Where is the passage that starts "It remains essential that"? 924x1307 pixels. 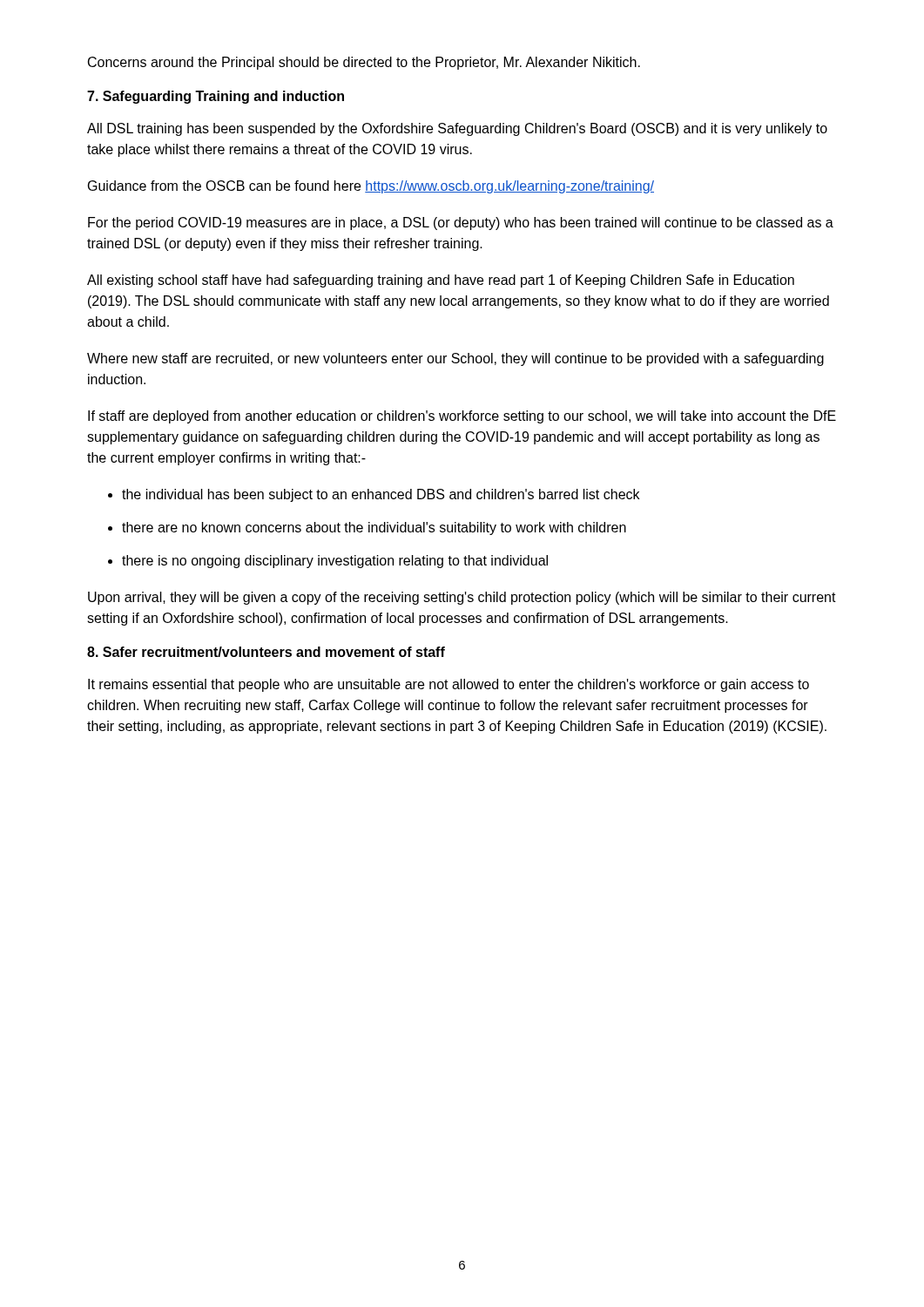(457, 705)
